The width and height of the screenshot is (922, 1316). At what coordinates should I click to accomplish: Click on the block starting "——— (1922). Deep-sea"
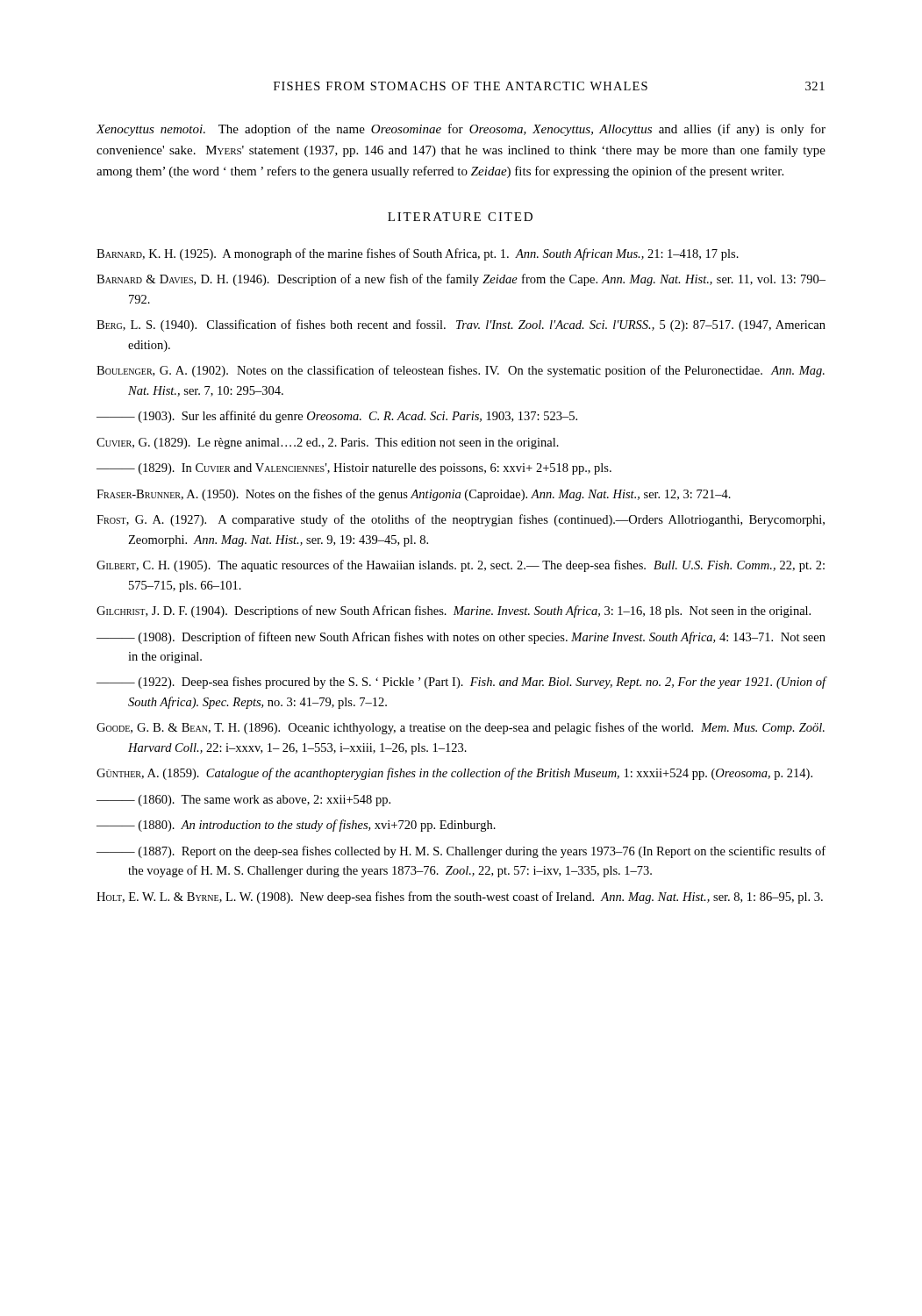[461, 692]
